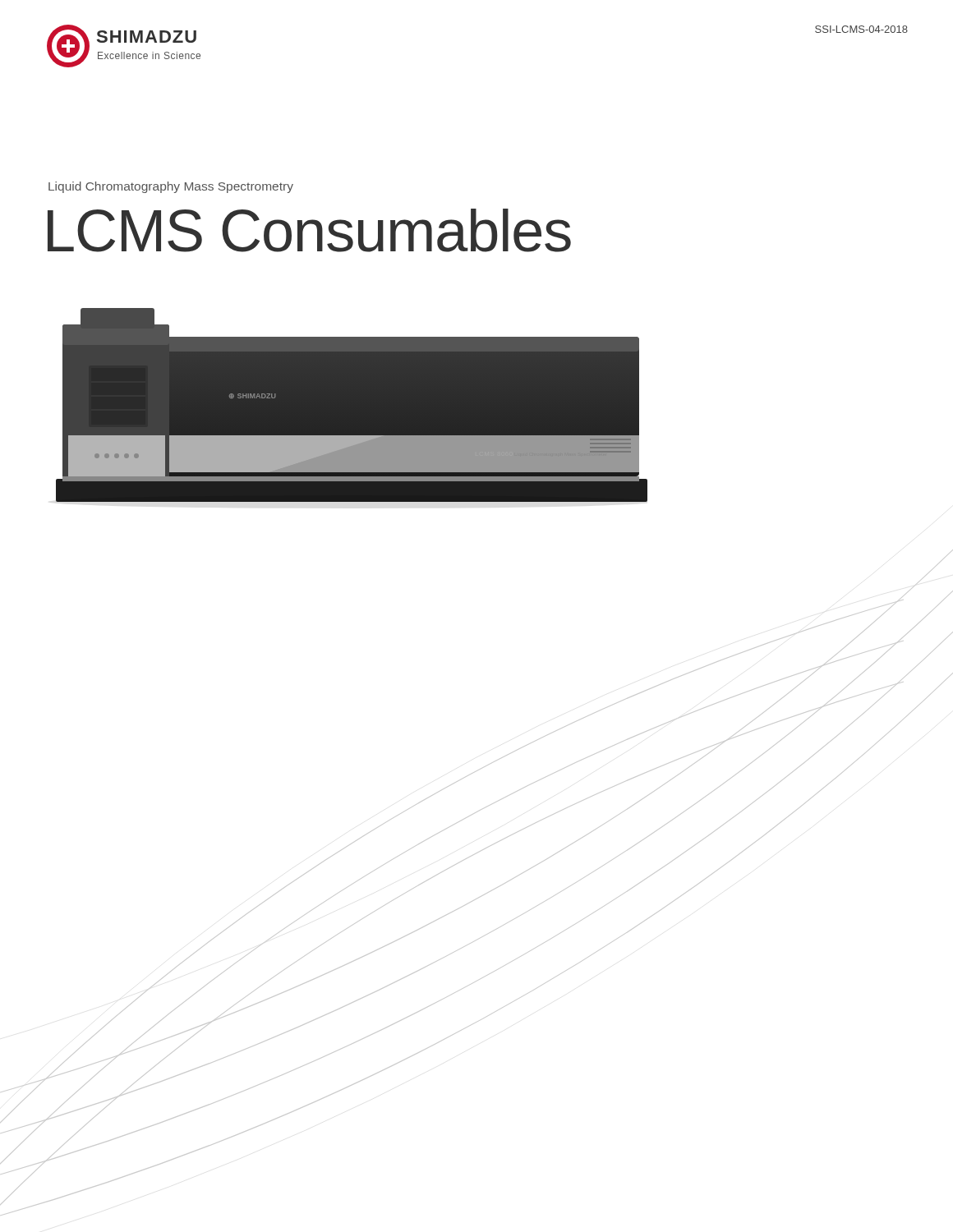Click on the logo

tap(123, 53)
